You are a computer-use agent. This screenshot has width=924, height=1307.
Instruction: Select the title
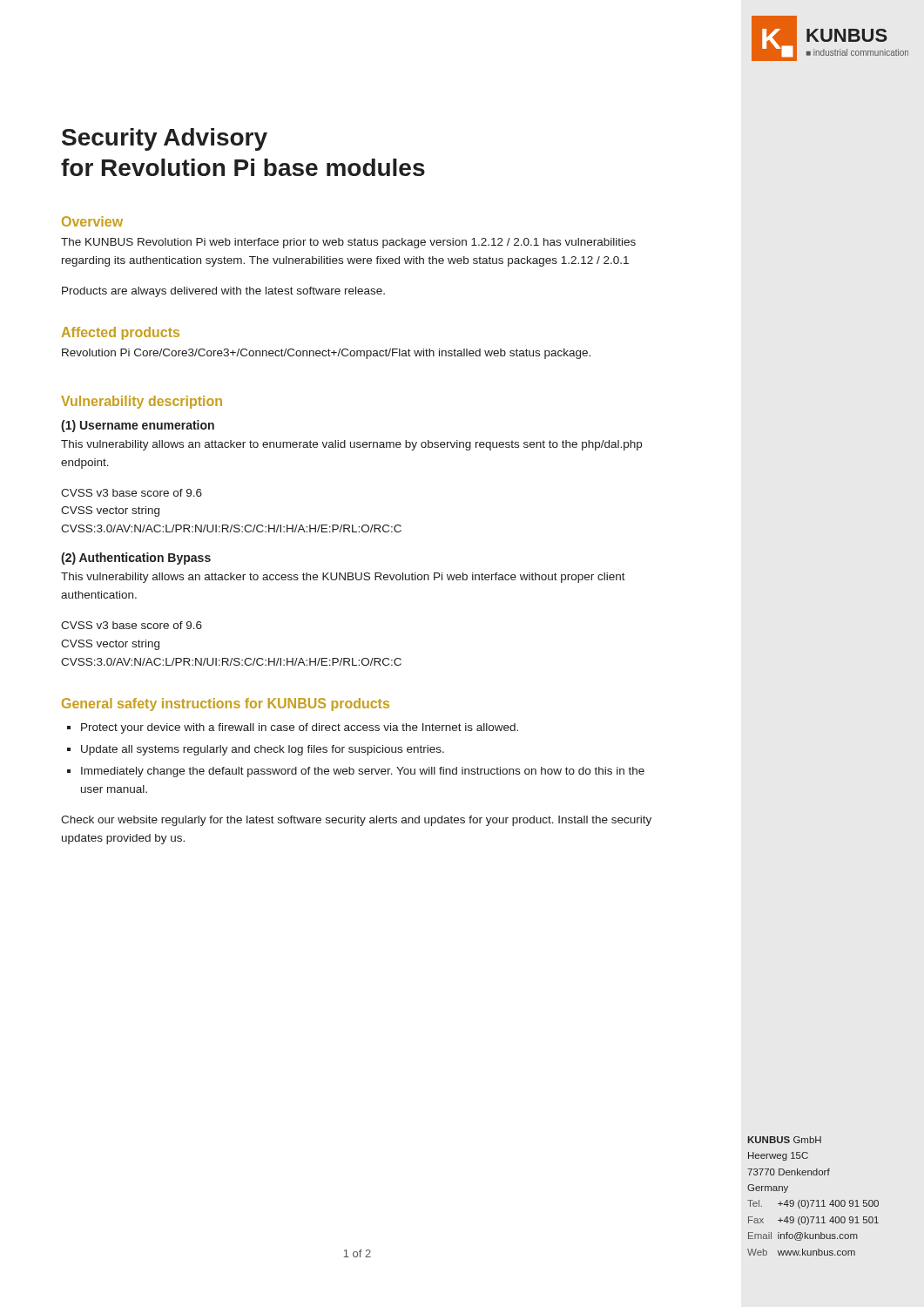tap(361, 152)
